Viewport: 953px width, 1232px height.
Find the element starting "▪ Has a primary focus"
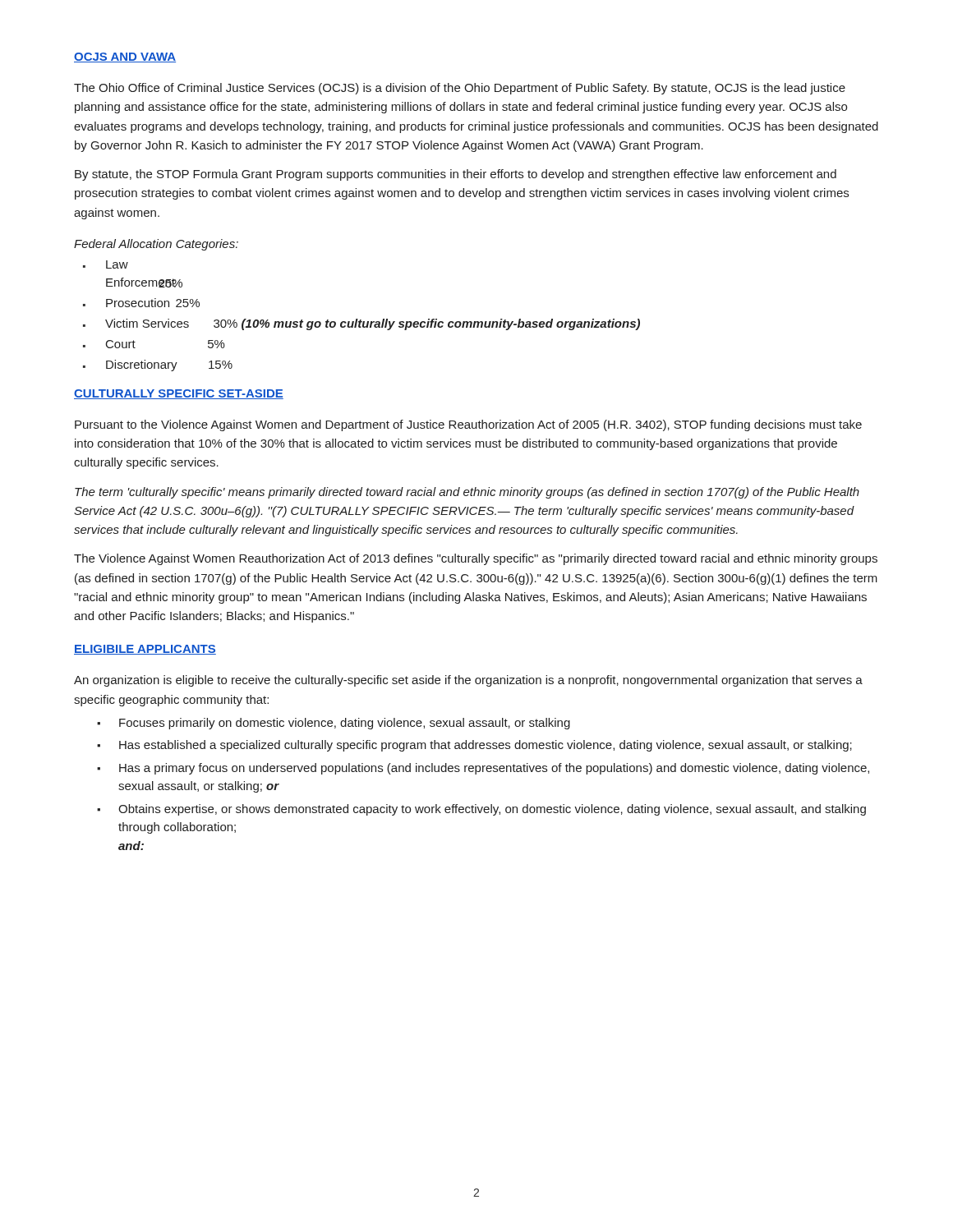(488, 777)
